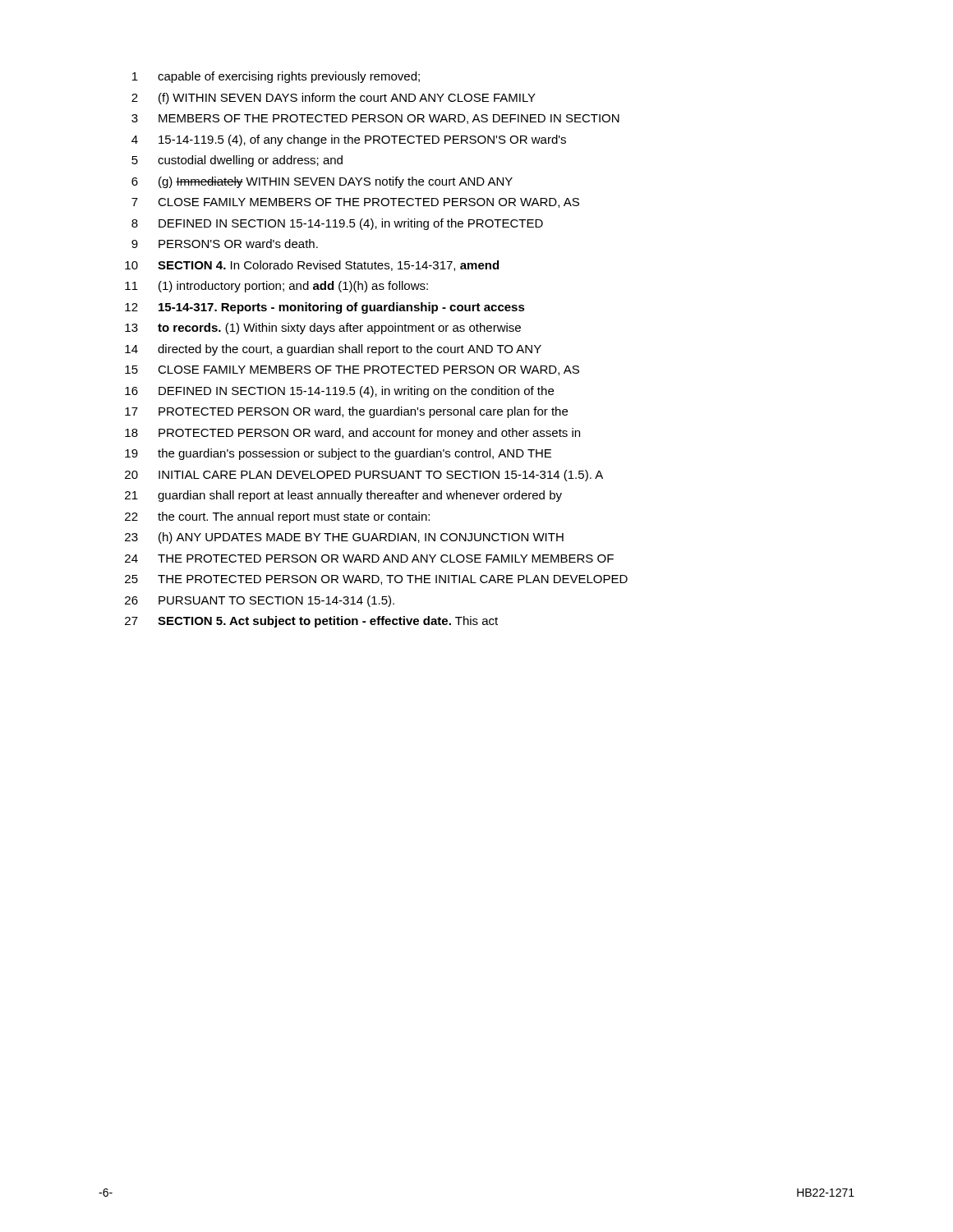Click on the passage starting "19 the guardian's possession"
This screenshot has width=953, height=1232.
click(460, 453)
